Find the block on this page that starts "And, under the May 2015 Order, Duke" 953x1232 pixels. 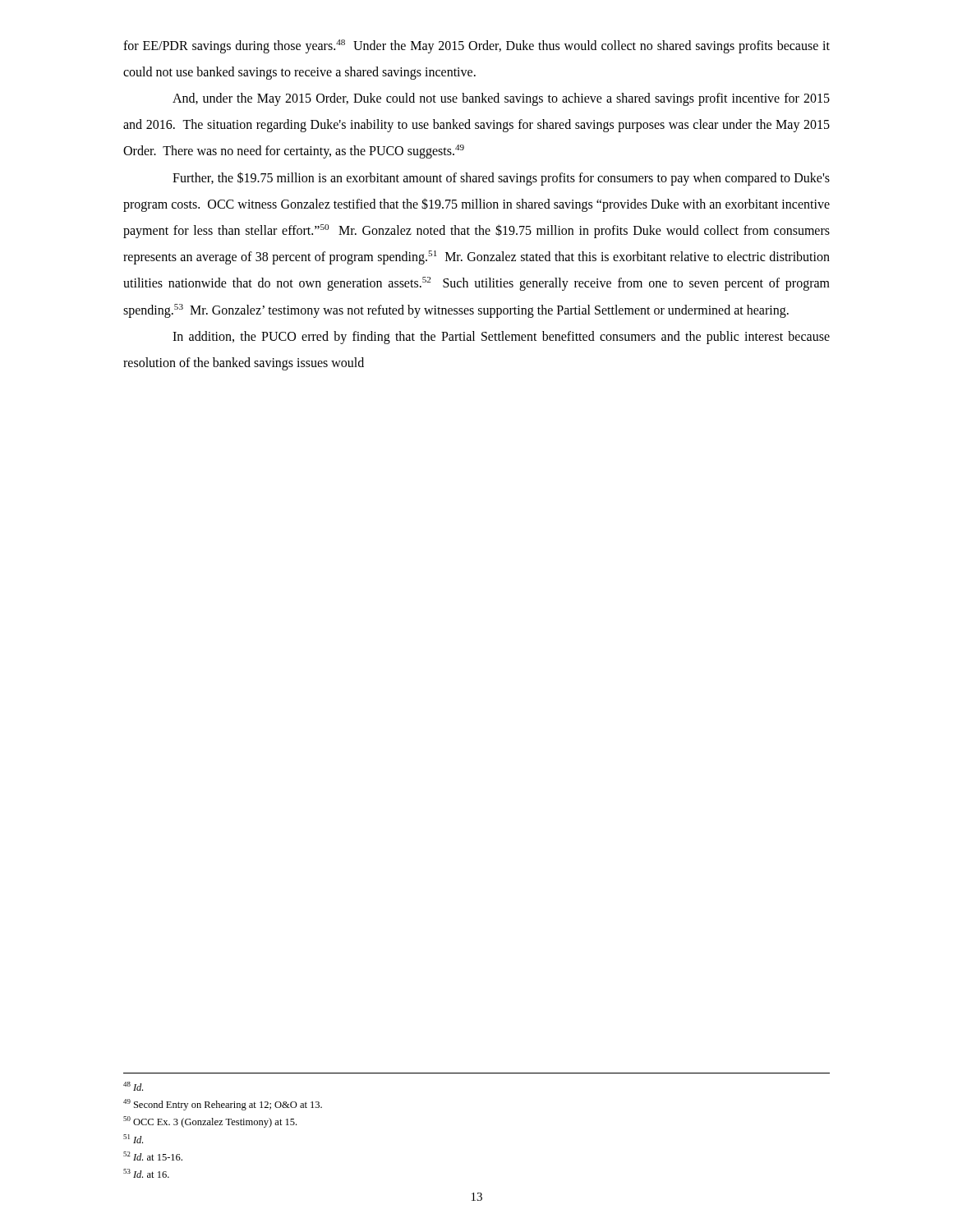(x=476, y=125)
